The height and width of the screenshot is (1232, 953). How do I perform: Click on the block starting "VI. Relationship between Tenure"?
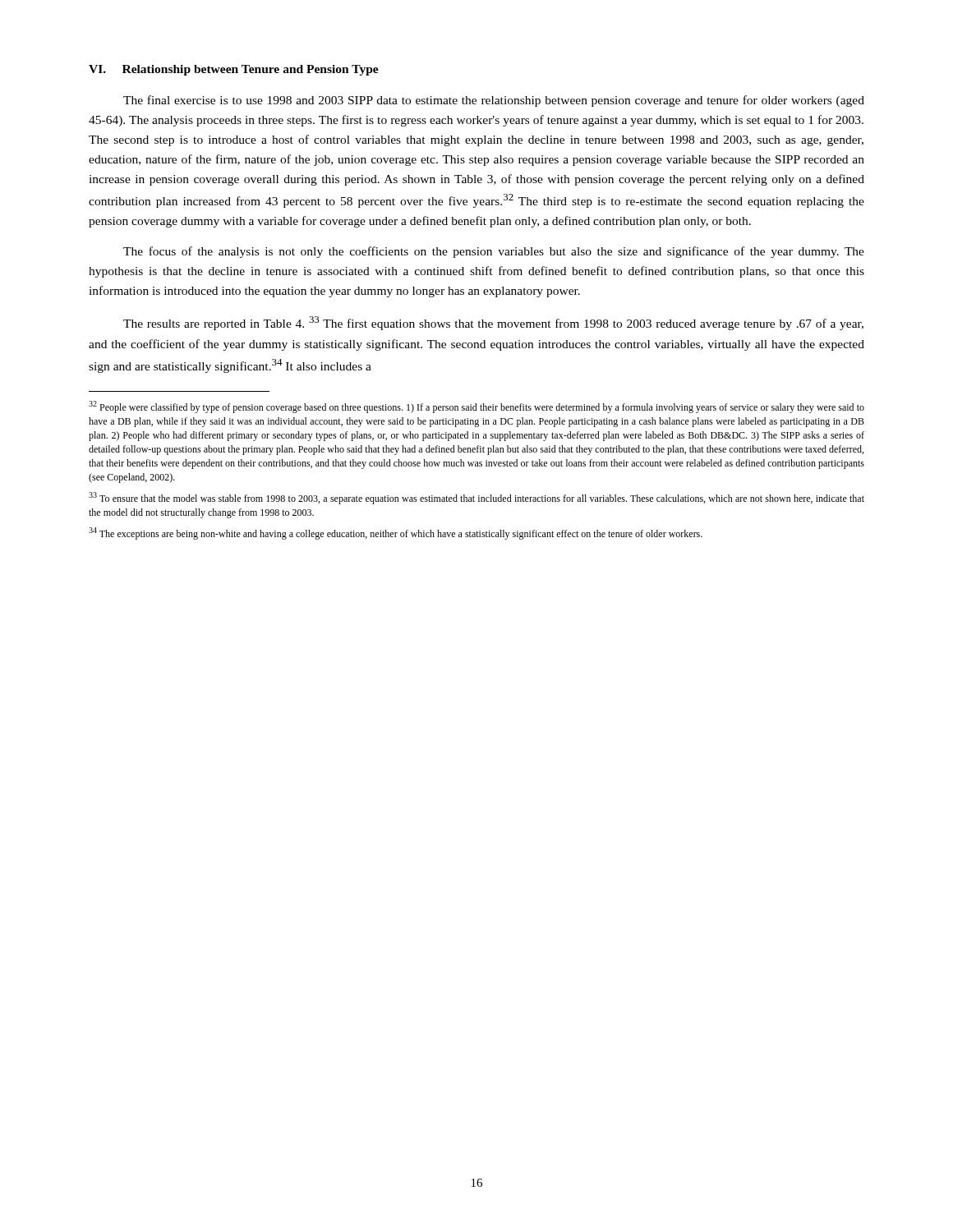(x=234, y=69)
